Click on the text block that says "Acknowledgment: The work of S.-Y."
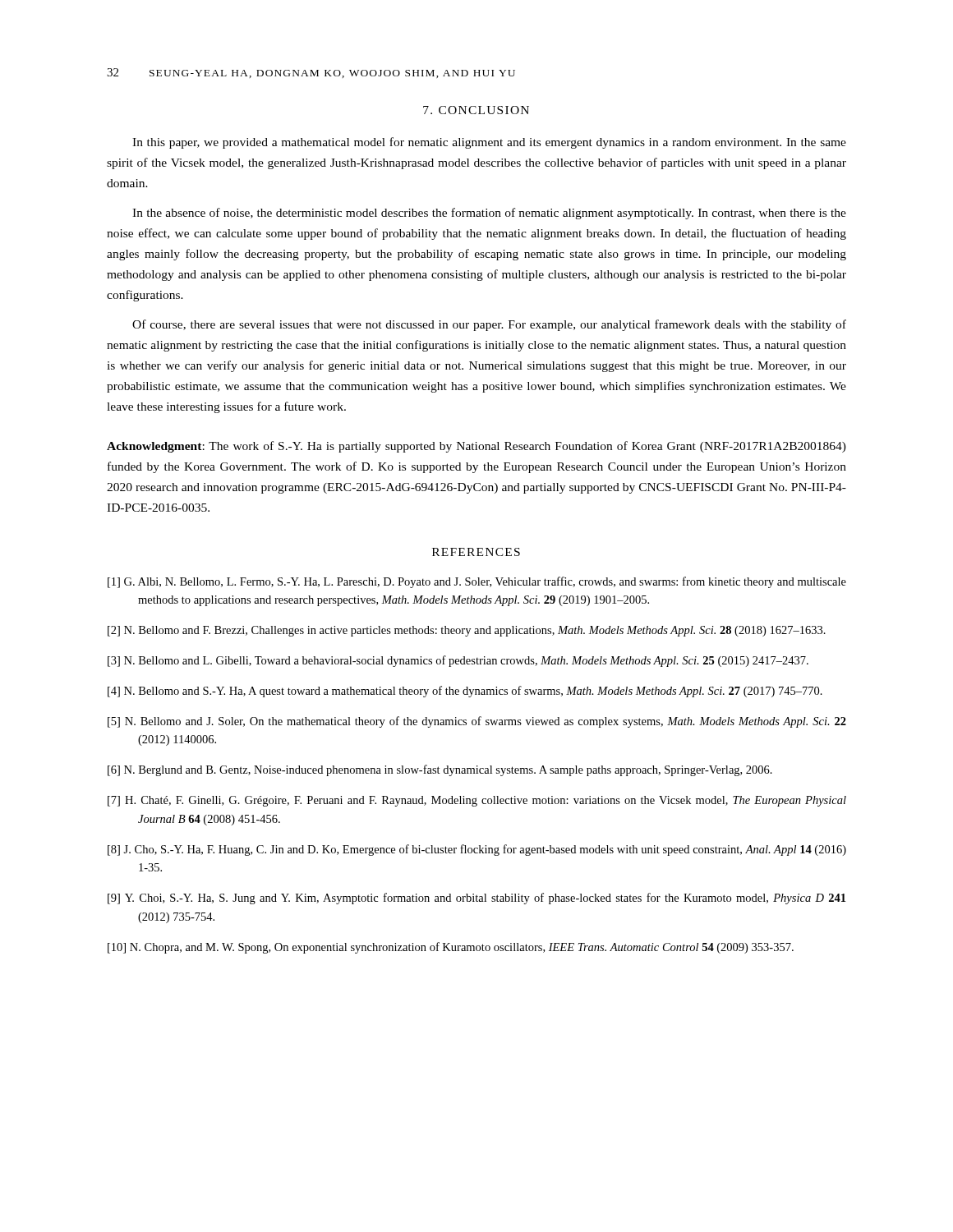The width and height of the screenshot is (953, 1232). 476,477
